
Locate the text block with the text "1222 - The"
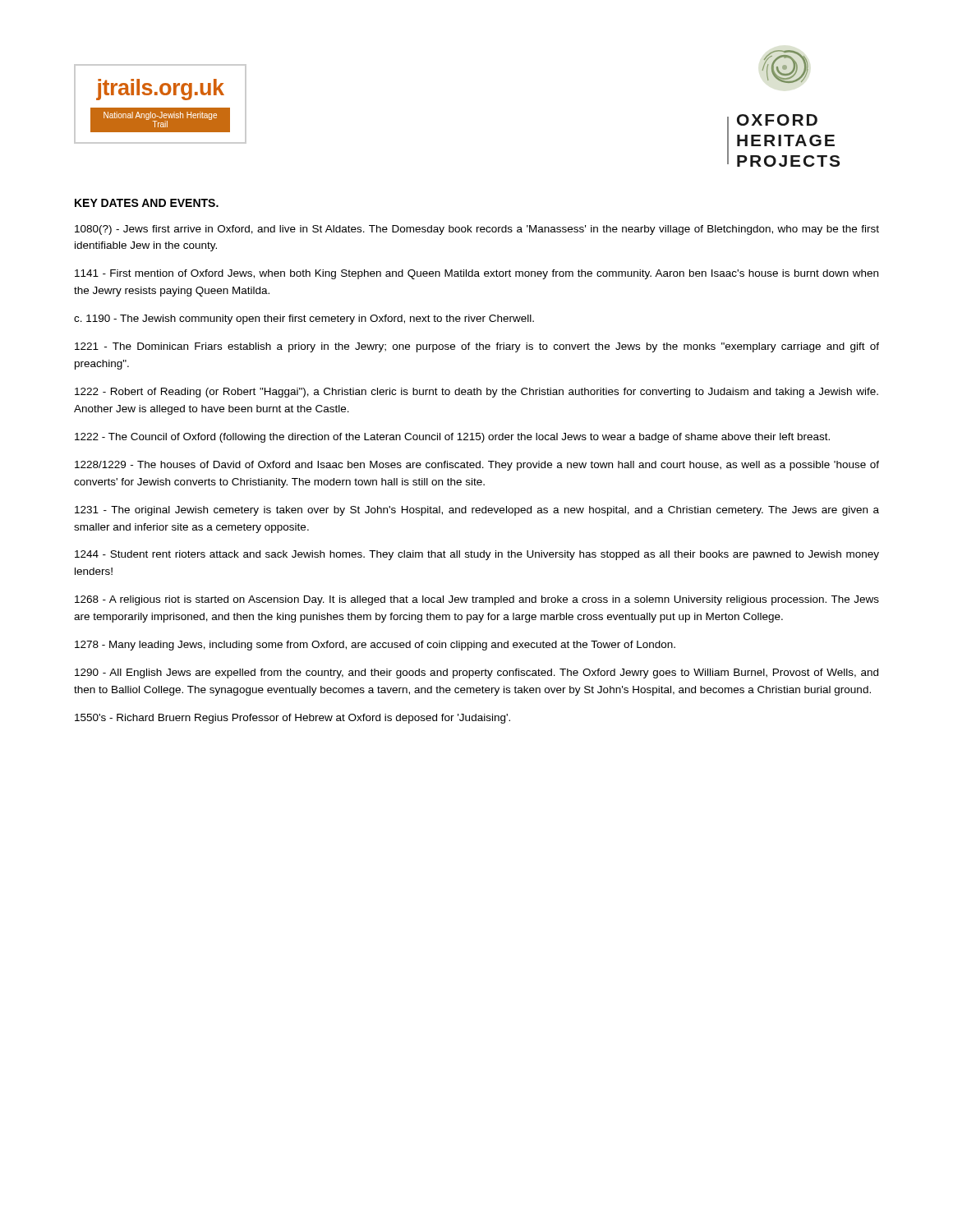coord(452,436)
